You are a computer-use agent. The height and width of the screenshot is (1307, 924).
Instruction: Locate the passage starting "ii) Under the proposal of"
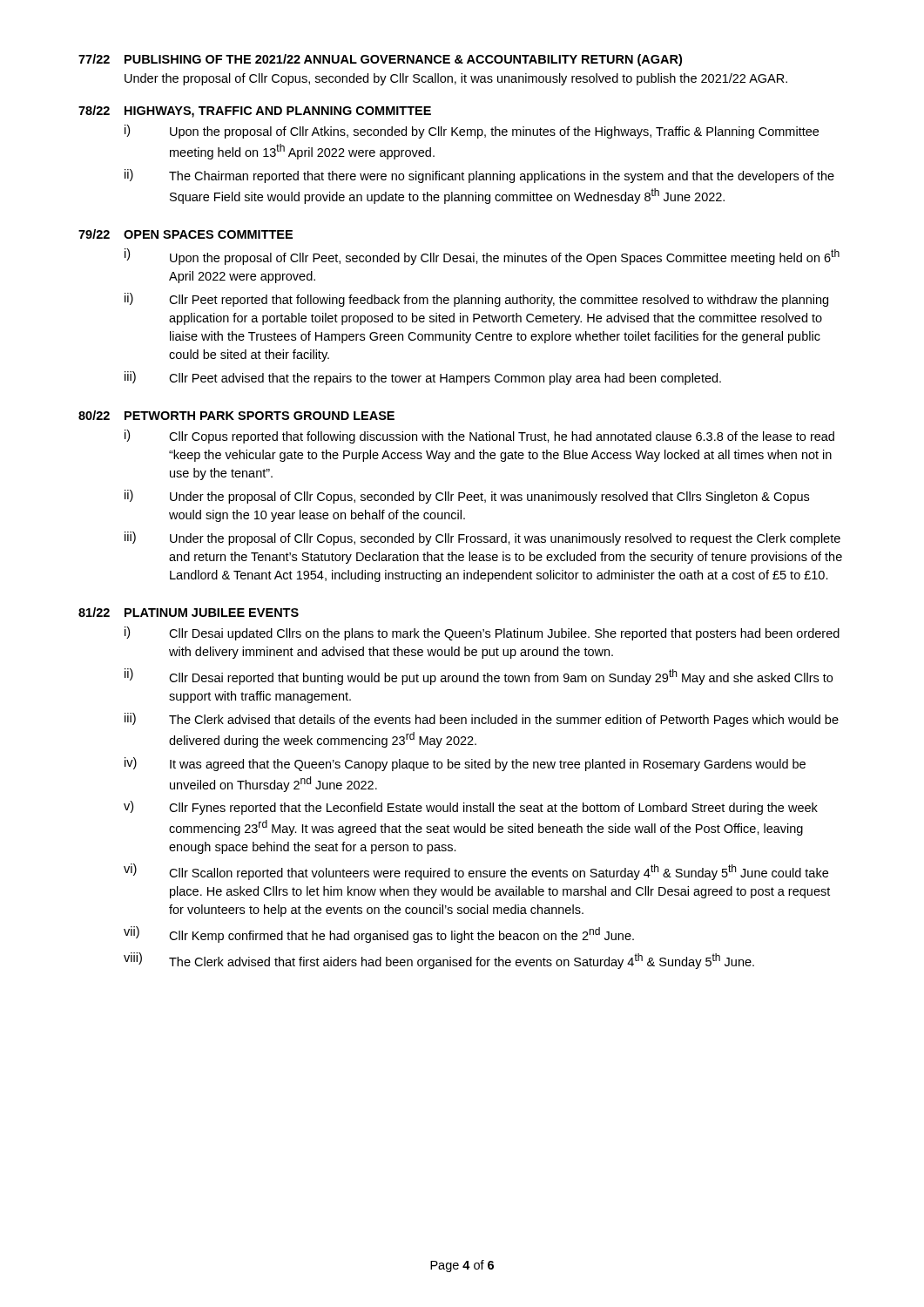coord(485,506)
